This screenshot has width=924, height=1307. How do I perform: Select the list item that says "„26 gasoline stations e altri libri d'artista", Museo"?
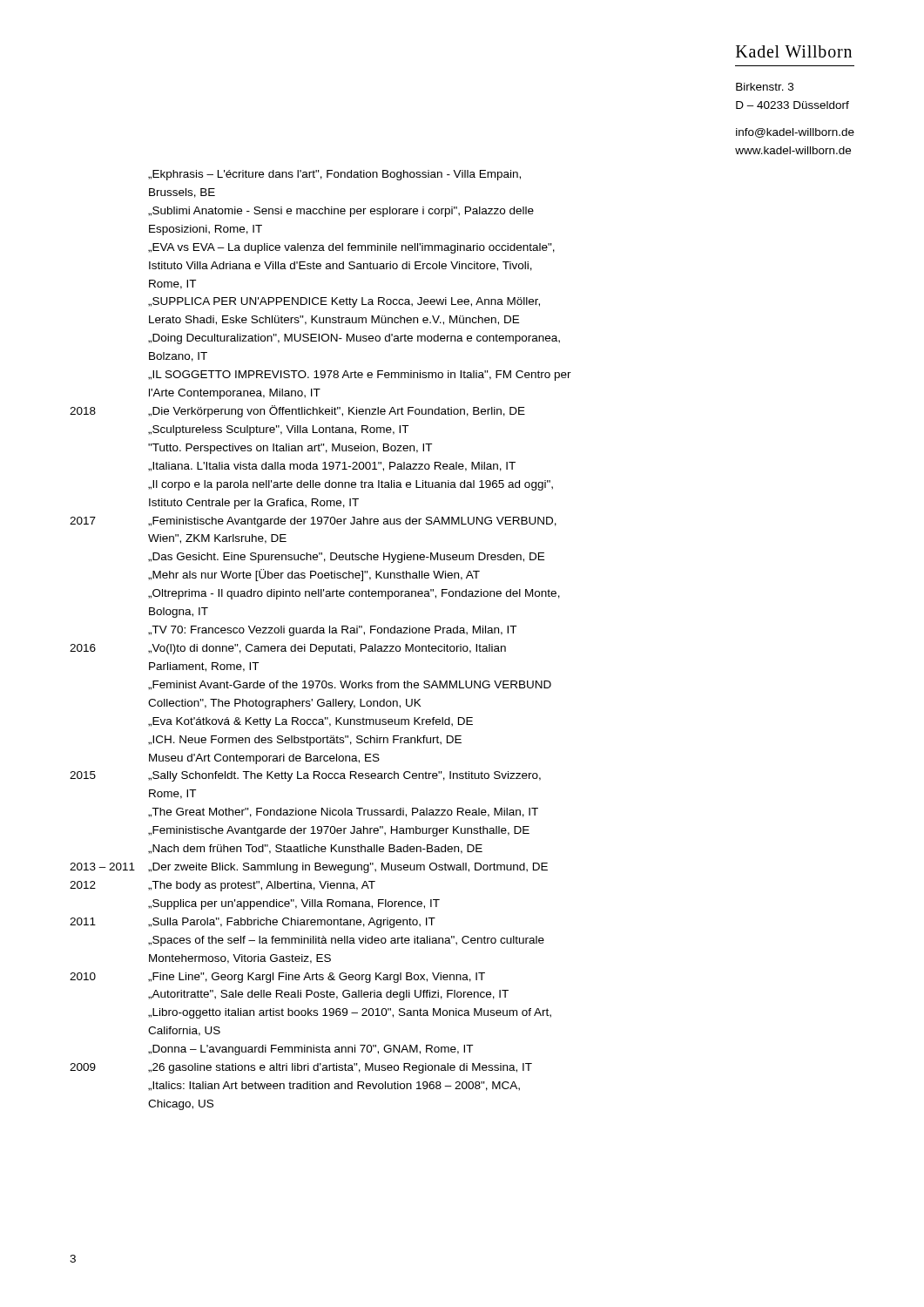pyautogui.click(x=340, y=1067)
